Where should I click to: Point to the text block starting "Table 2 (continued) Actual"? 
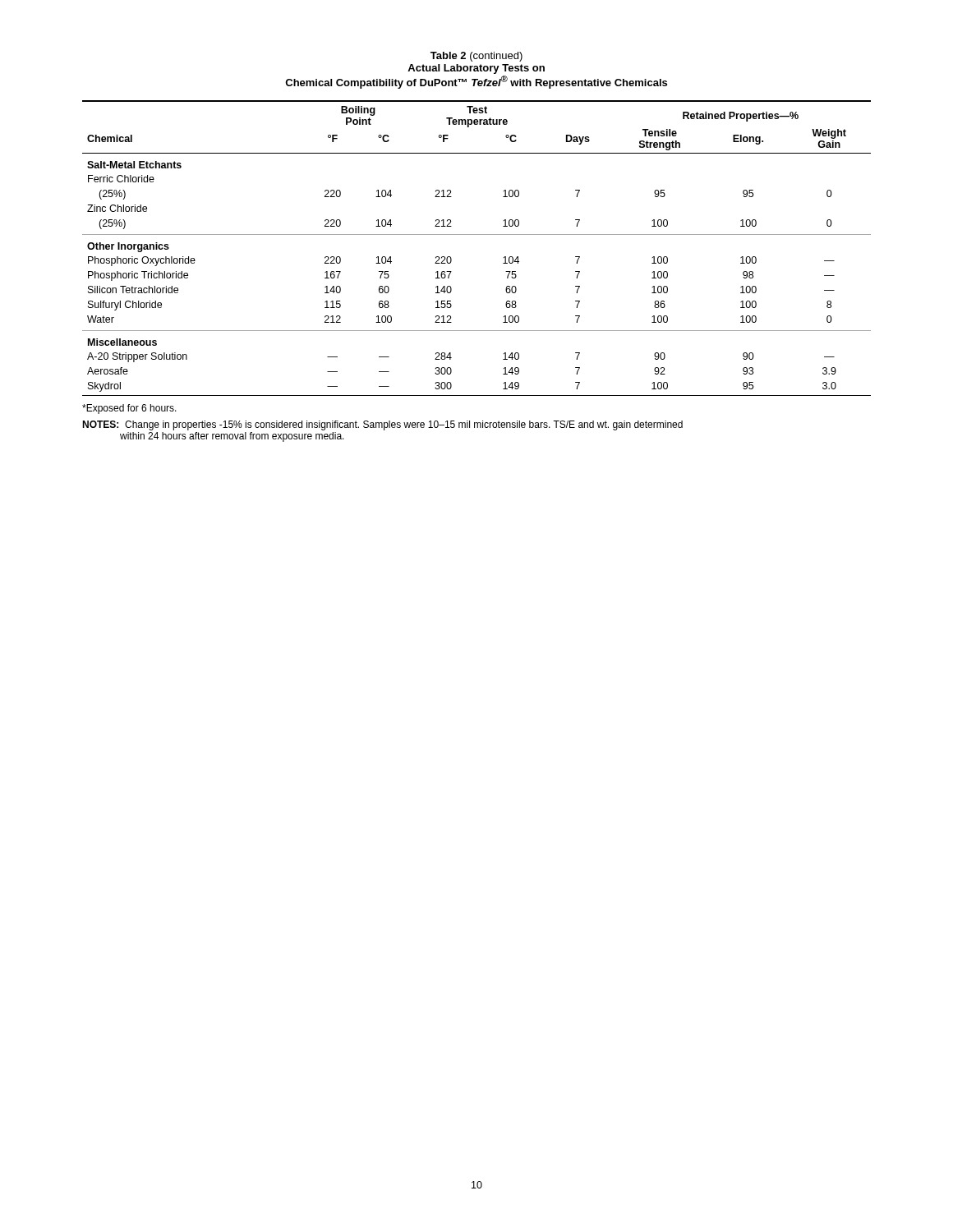click(x=476, y=69)
